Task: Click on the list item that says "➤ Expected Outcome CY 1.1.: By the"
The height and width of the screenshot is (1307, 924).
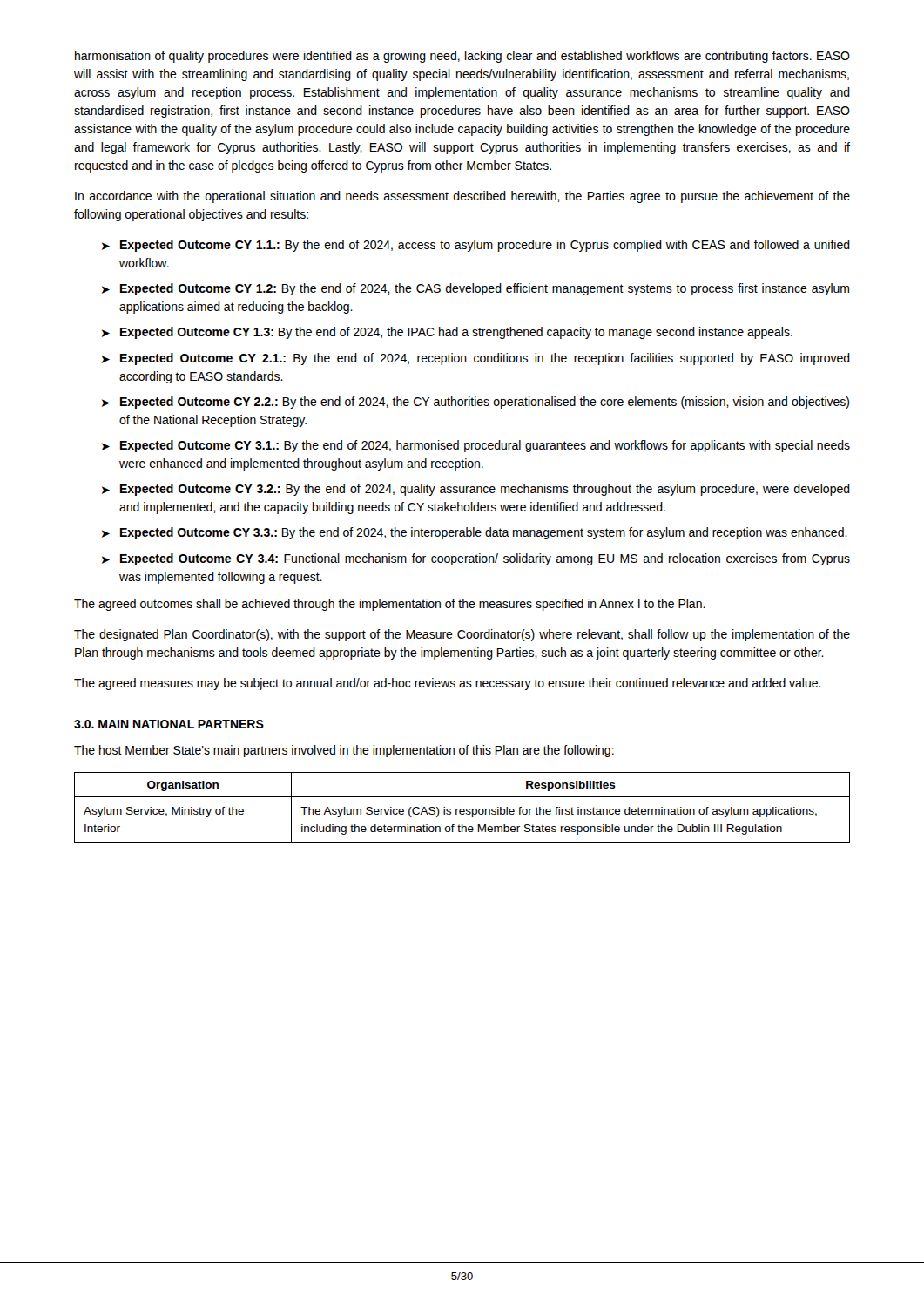Action: [475, 254]
